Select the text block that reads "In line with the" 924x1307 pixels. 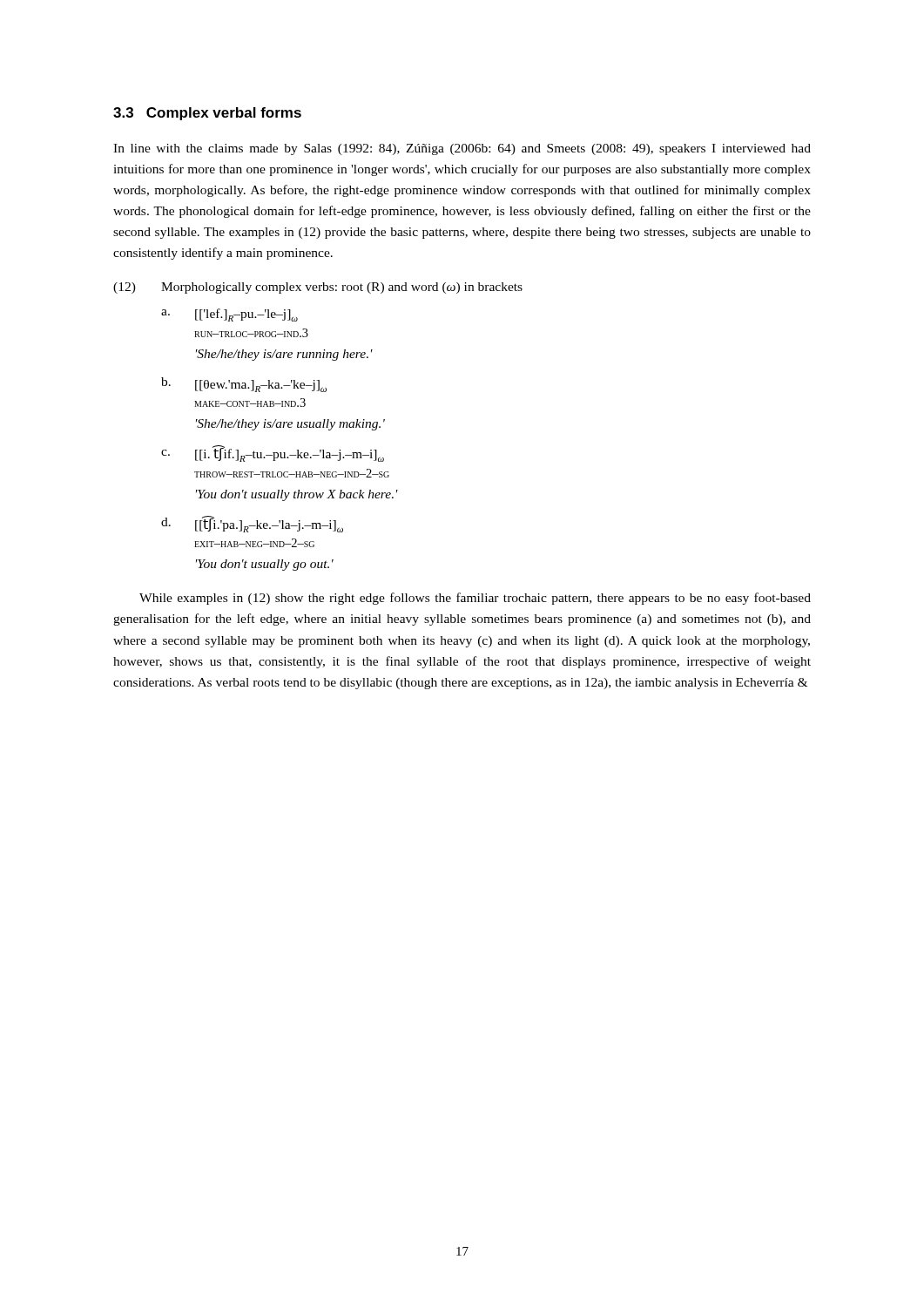462,200
